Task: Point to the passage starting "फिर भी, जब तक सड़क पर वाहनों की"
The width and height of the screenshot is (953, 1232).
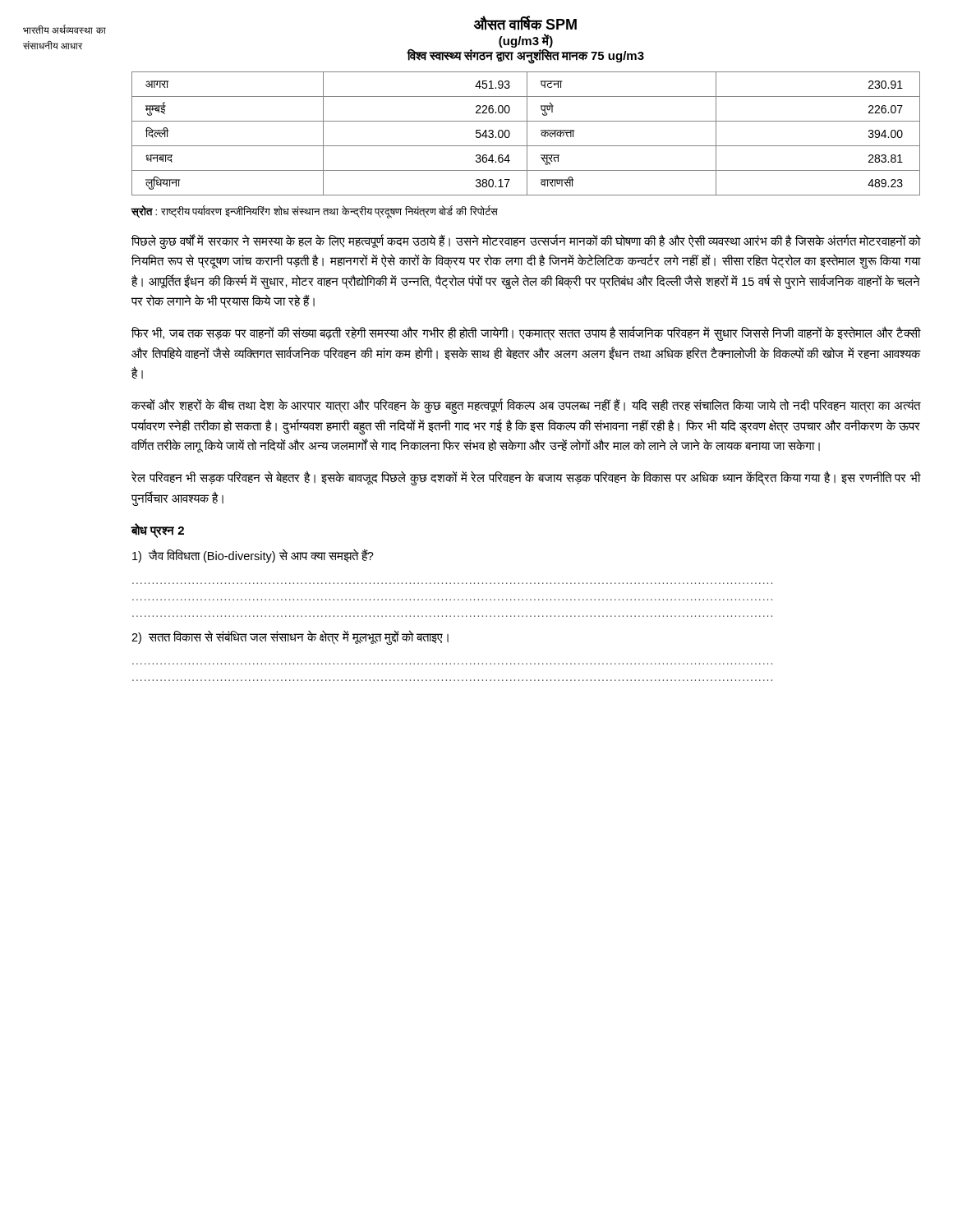Action: pos(526,354)
